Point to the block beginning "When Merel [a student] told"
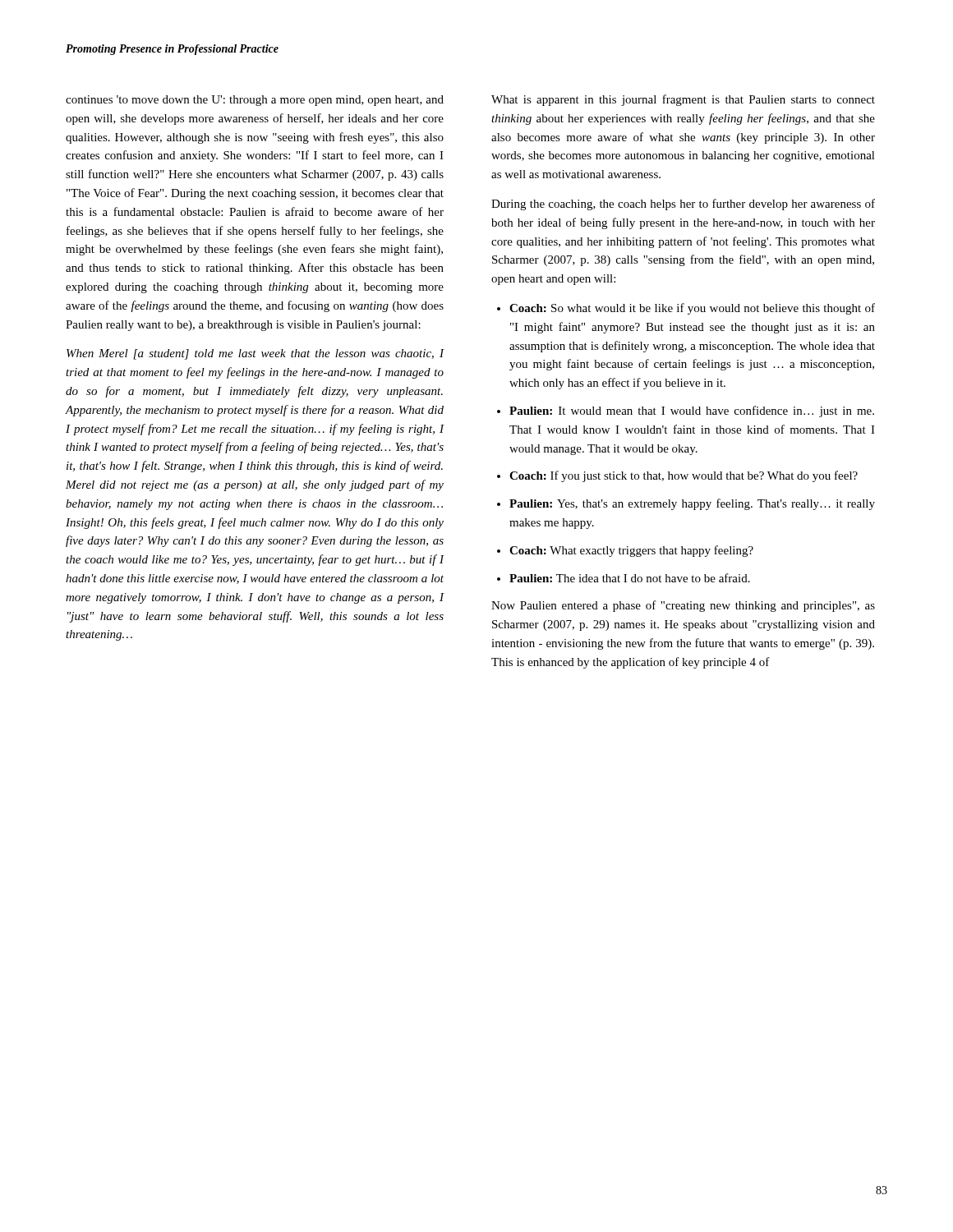 point(255,494)
